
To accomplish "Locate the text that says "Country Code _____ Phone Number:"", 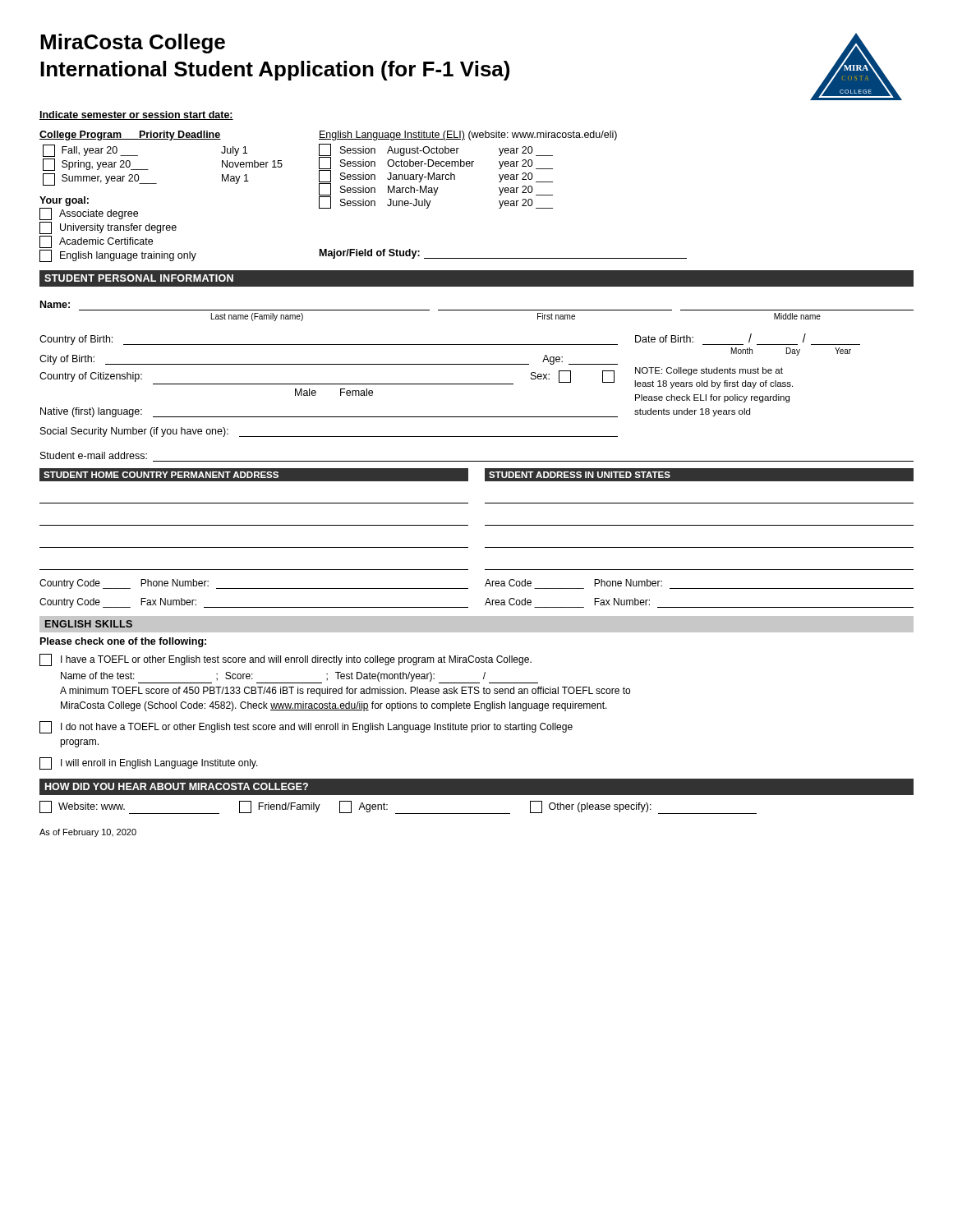I will point(254,581).
